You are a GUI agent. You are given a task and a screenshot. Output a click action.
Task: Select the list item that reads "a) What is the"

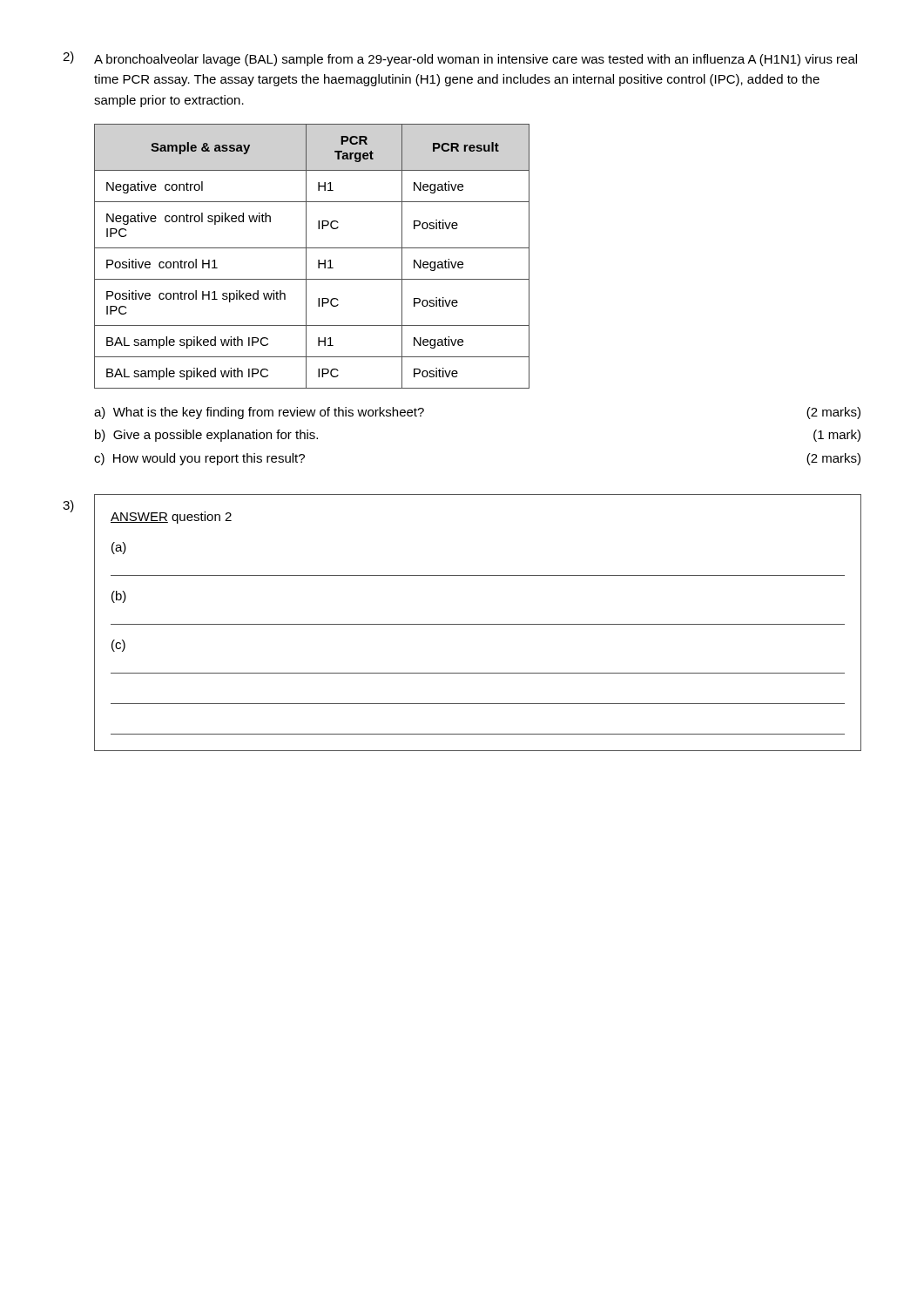click(x=257, y=413)
